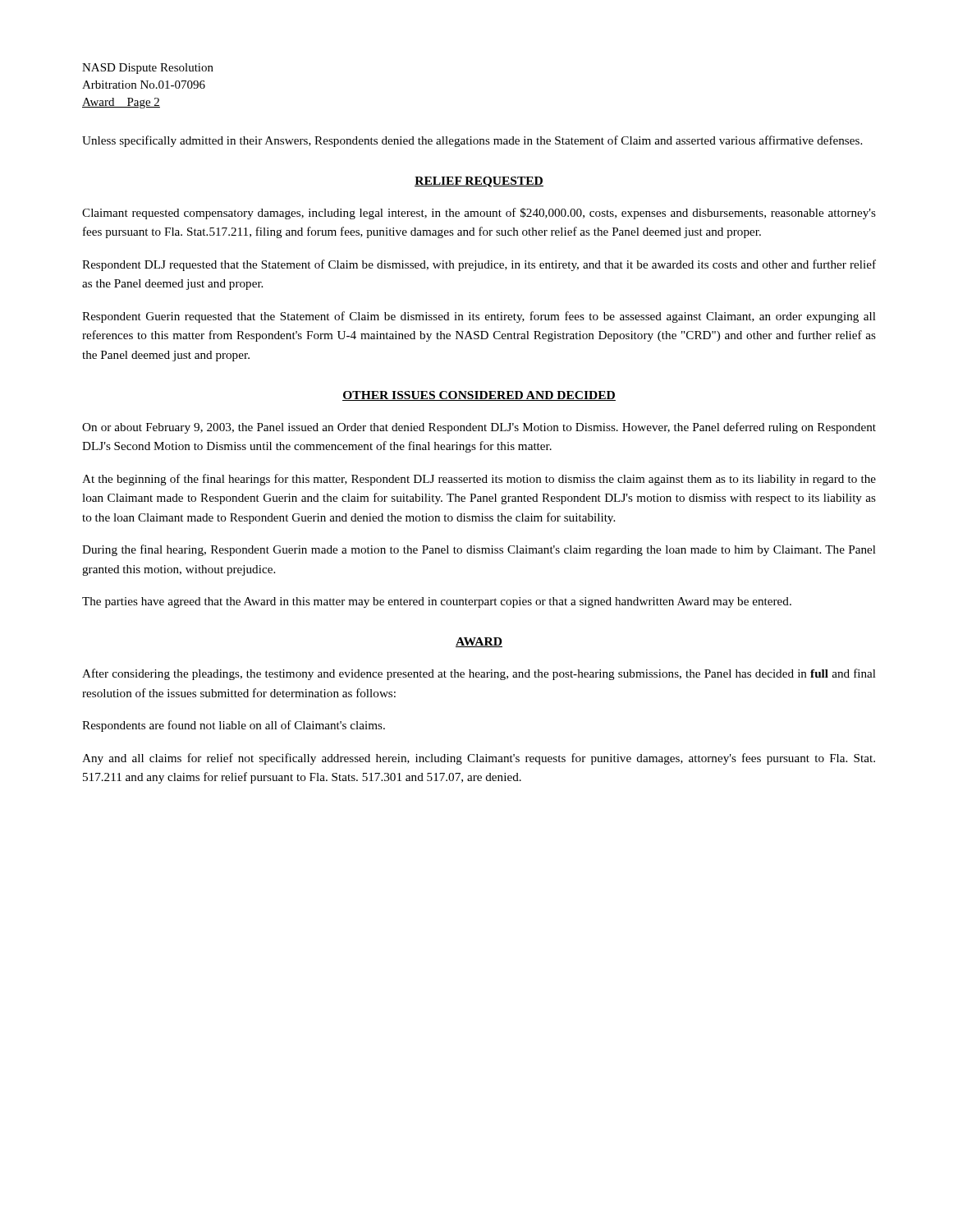Image resolution: width=958 pixels, height=1232 pixels.
Task: Select the block starting "The parties have agreed that"
Action: 437,601
